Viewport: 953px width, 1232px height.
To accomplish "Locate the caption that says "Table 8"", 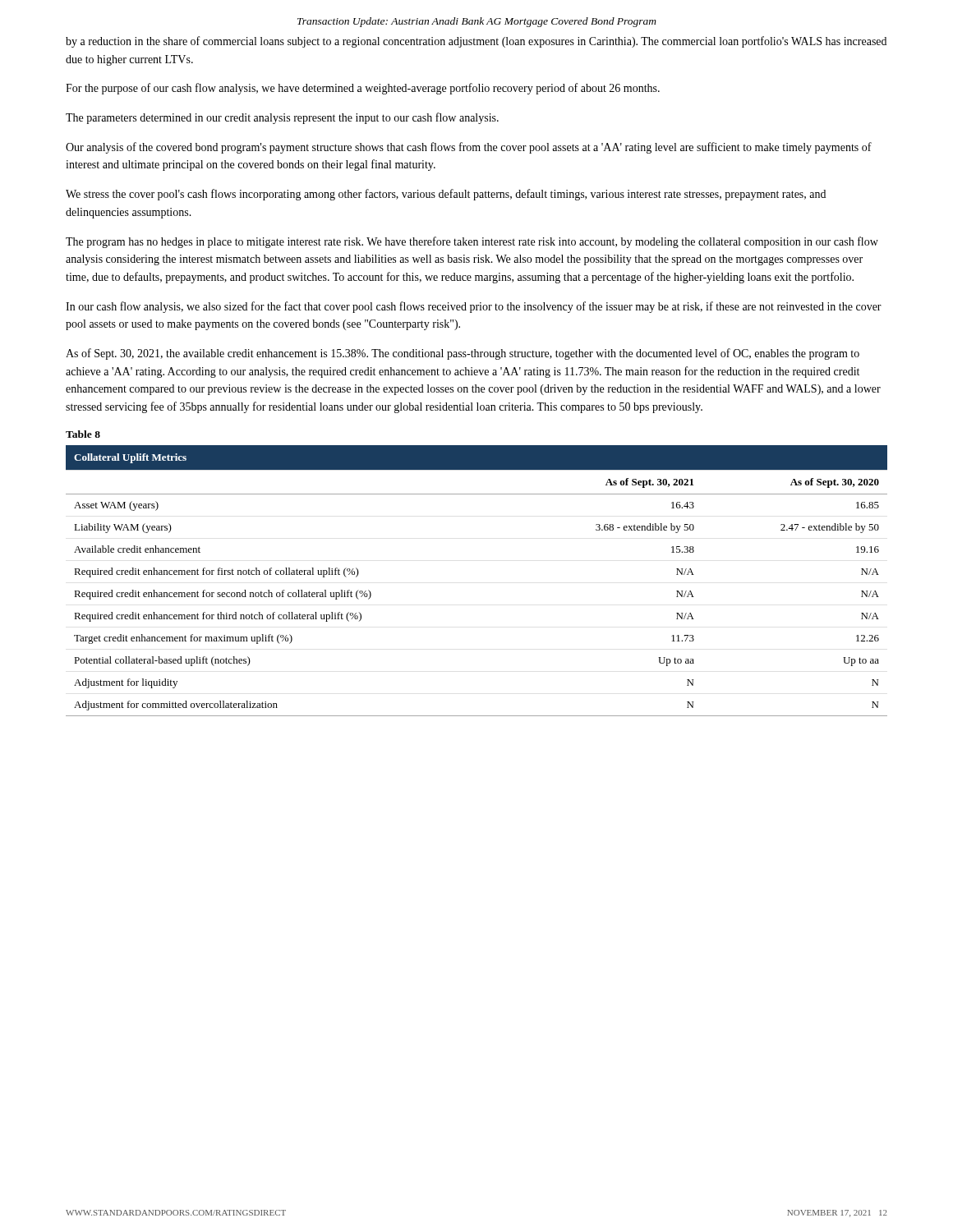I will coord(83,434).
